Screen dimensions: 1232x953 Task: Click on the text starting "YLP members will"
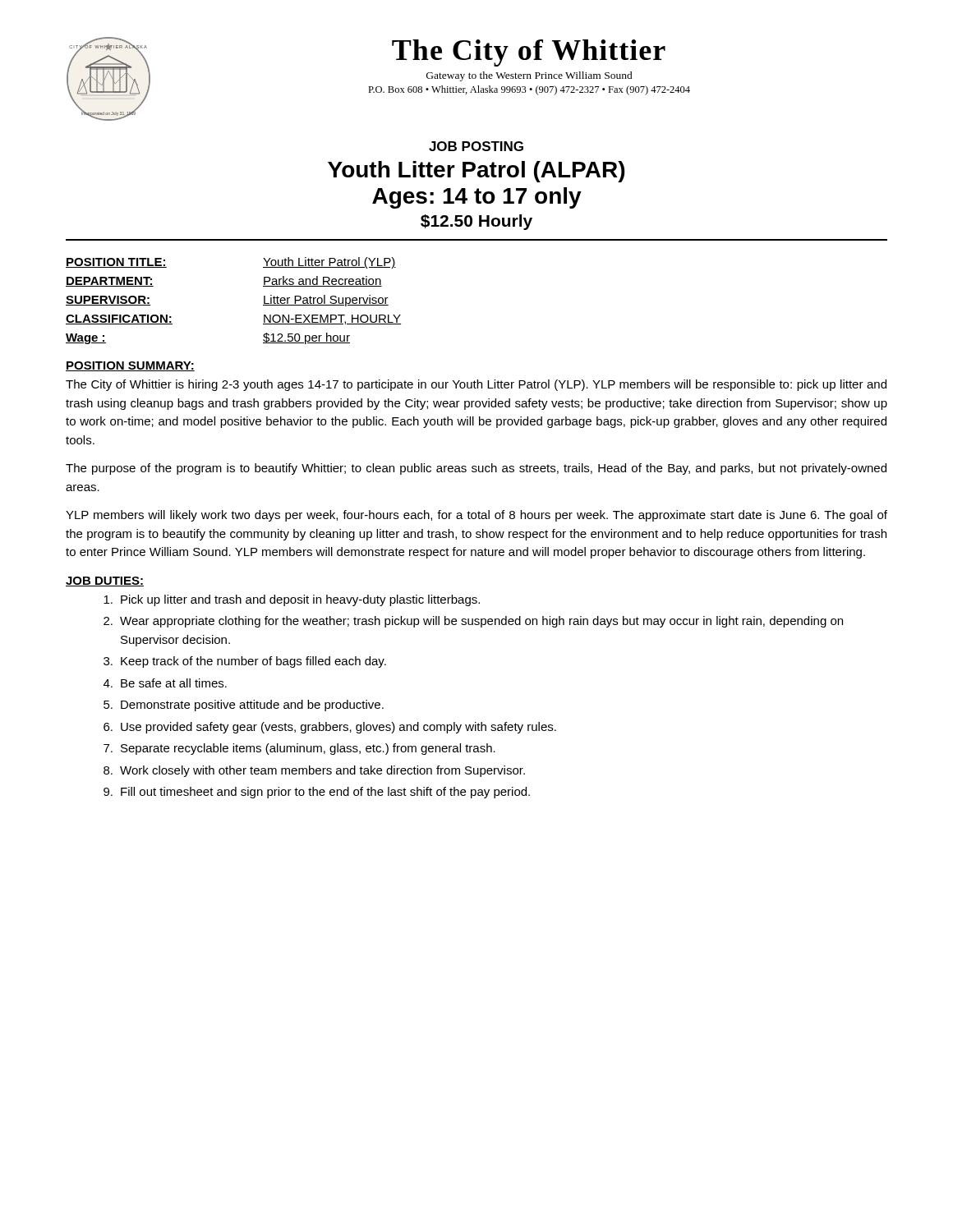[x=476, y=533]
